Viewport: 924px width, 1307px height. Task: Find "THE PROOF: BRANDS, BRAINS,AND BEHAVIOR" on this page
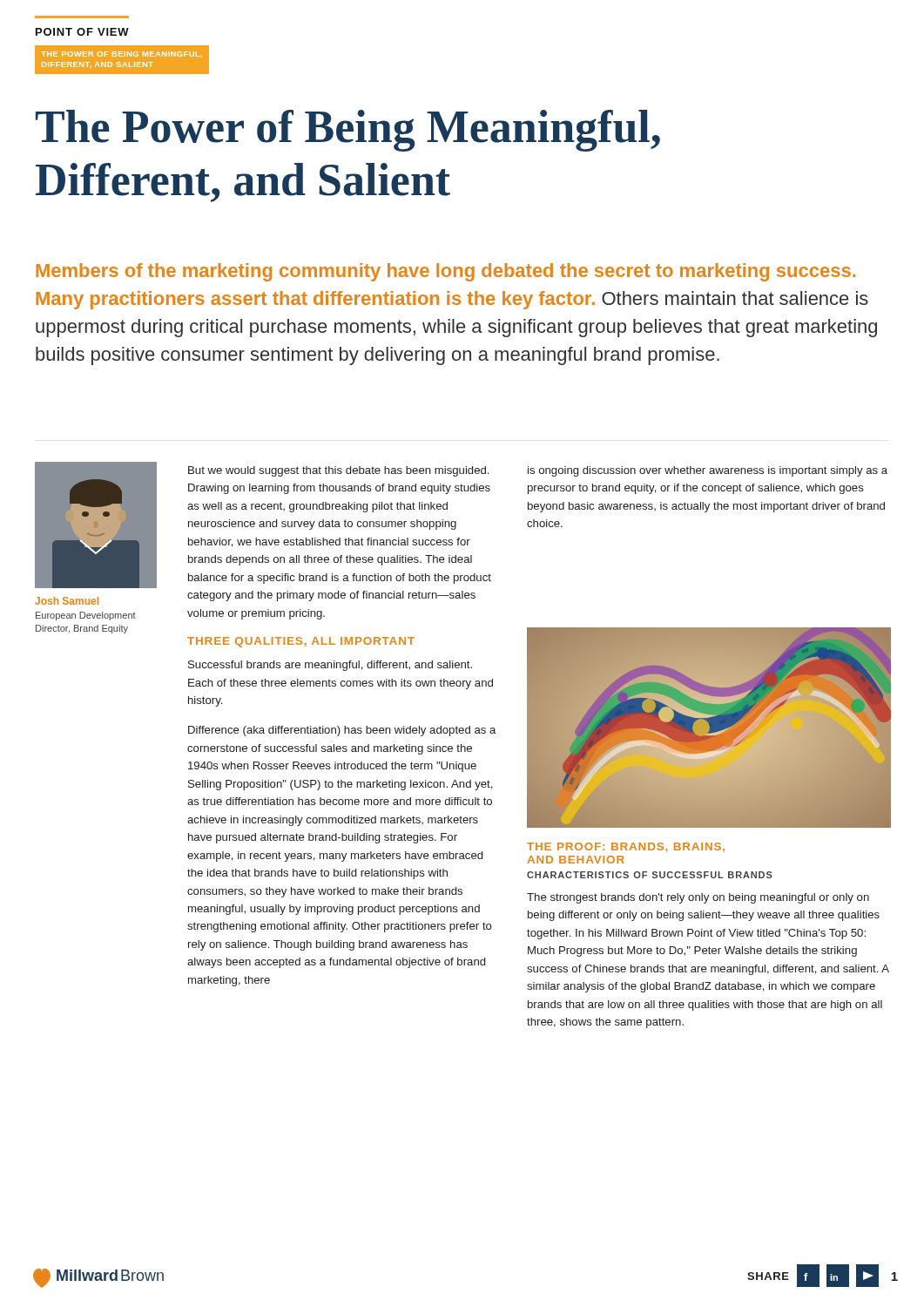click(627, 853)
